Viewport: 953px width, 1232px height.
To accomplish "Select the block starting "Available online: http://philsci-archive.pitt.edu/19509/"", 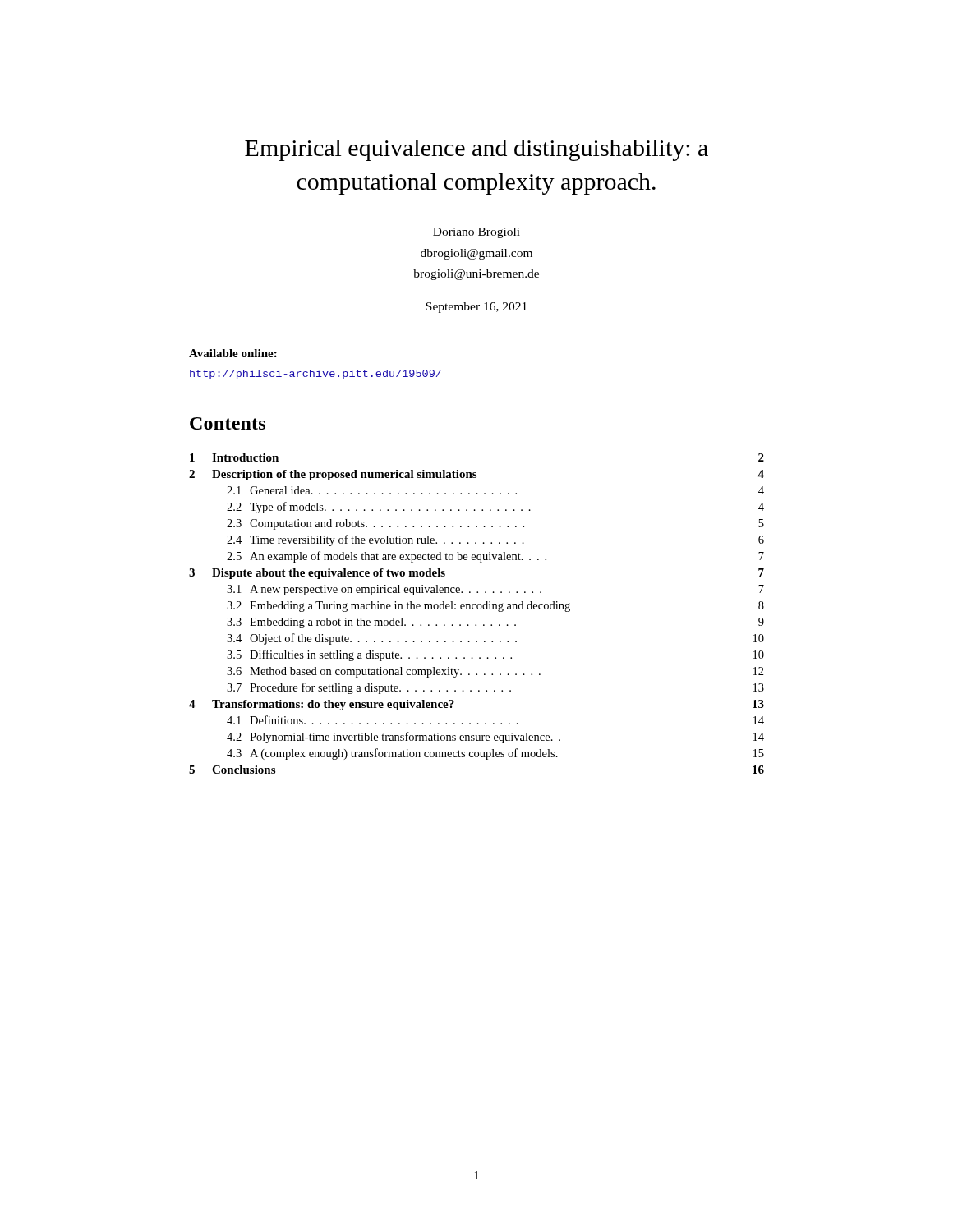I will pos(315,363).
